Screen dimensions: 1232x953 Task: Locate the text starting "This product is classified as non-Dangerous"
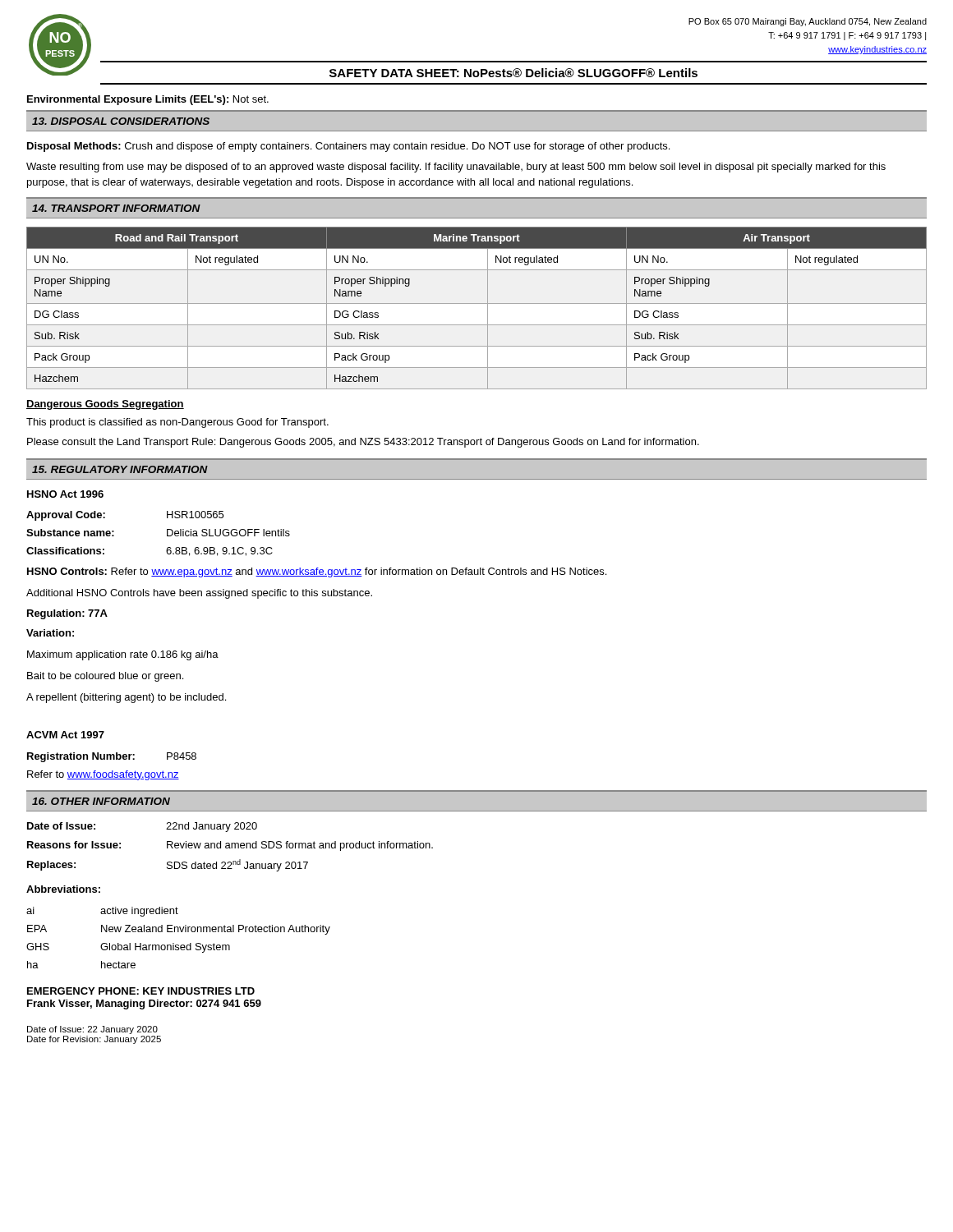[476, 432]
